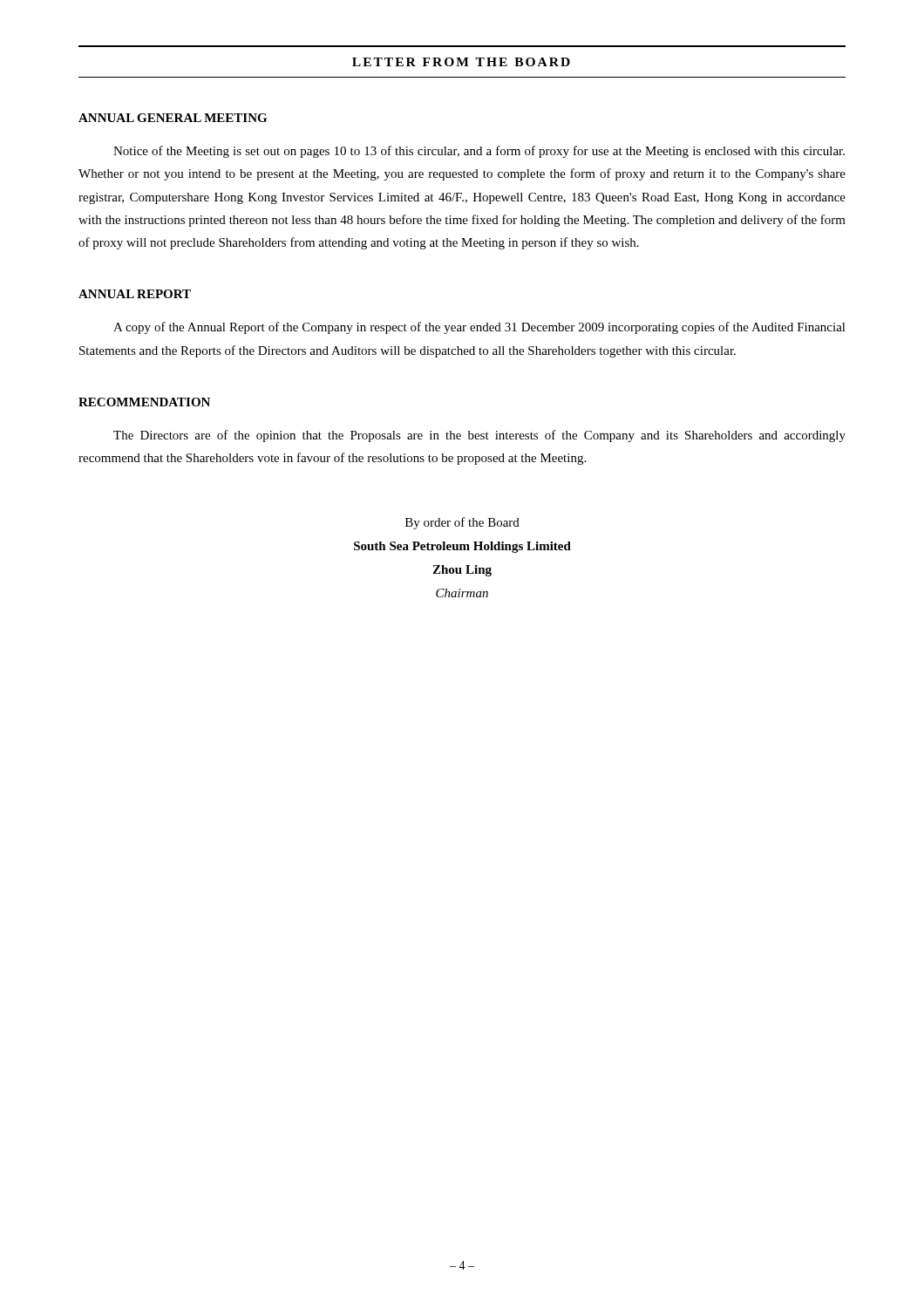
Task: Navigate to the block starting "LETTER FROM THE BOARD"
Action: click(462, 61)
